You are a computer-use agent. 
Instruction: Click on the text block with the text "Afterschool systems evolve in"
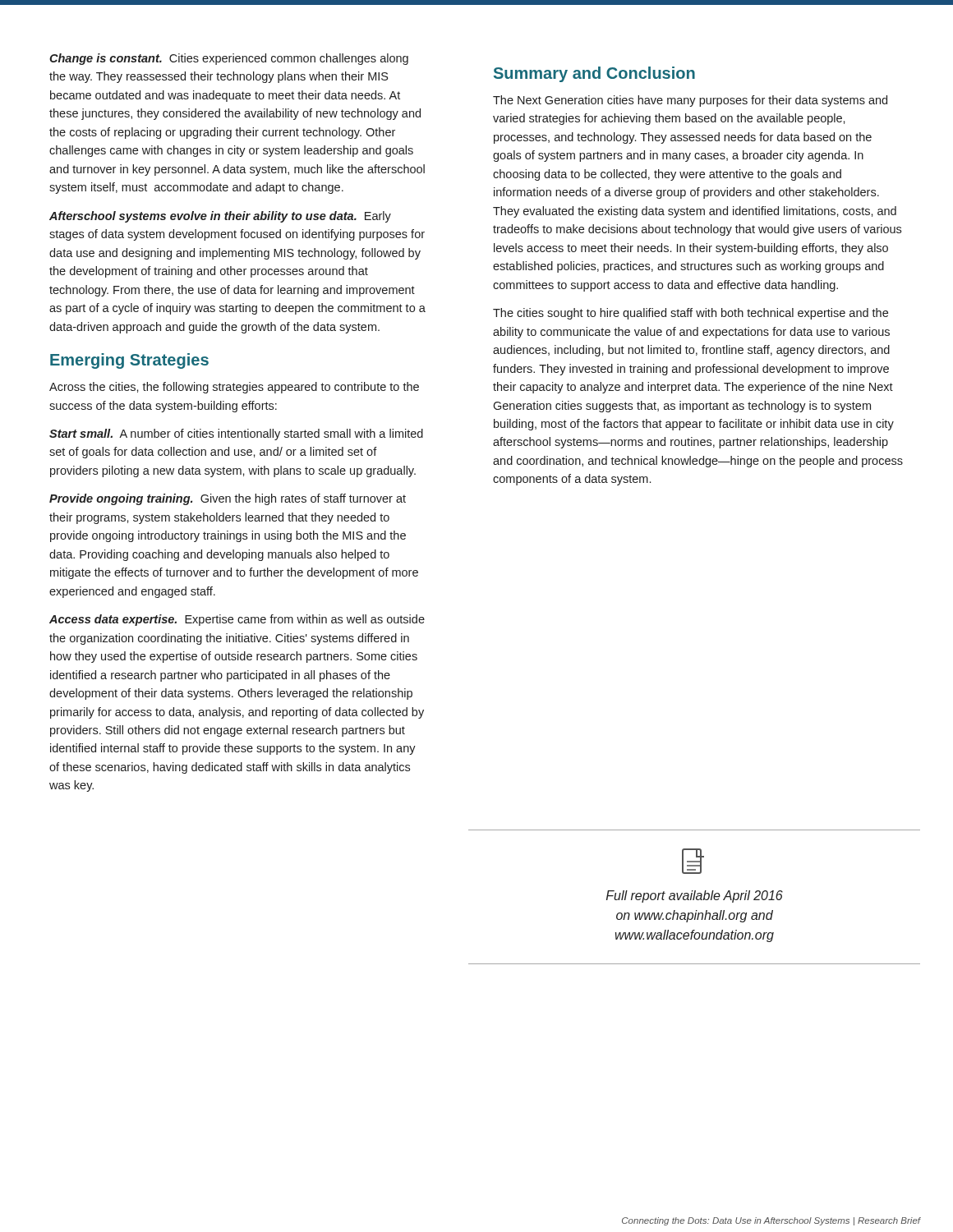tap(238, 271)
